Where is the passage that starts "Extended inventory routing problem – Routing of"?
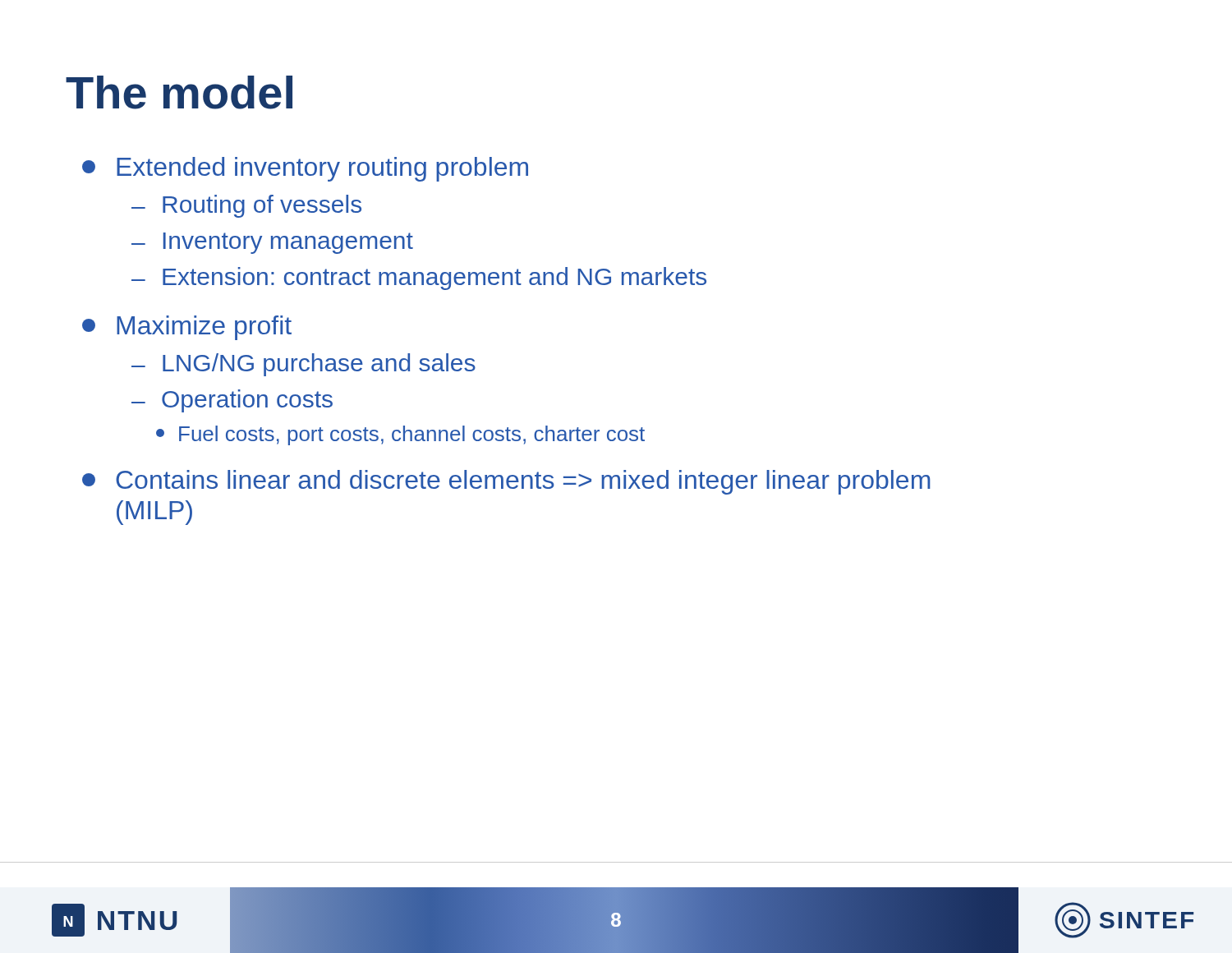 point(305,169)
